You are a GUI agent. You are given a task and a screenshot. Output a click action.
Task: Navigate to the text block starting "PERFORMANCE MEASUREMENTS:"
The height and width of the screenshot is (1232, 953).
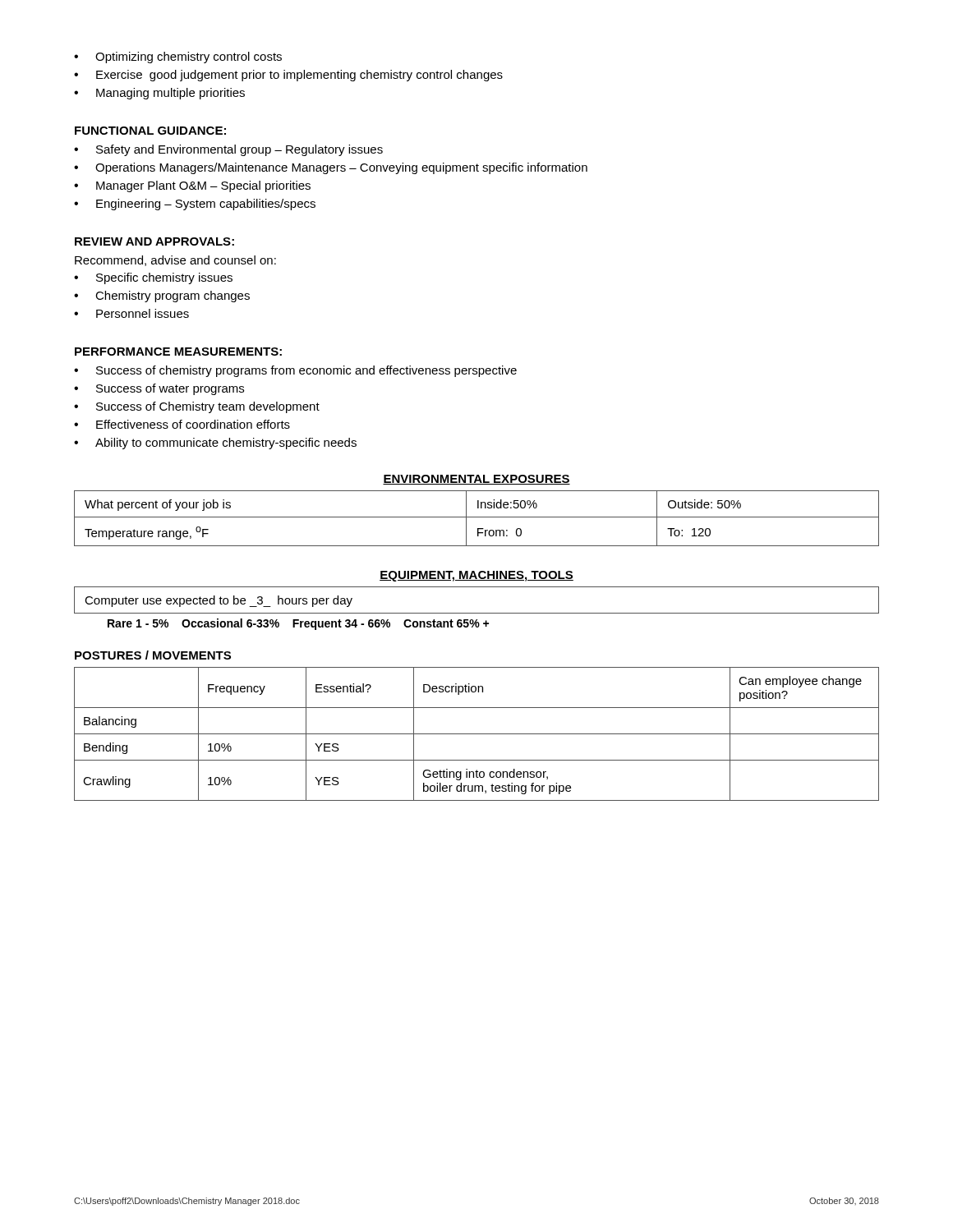178,351
